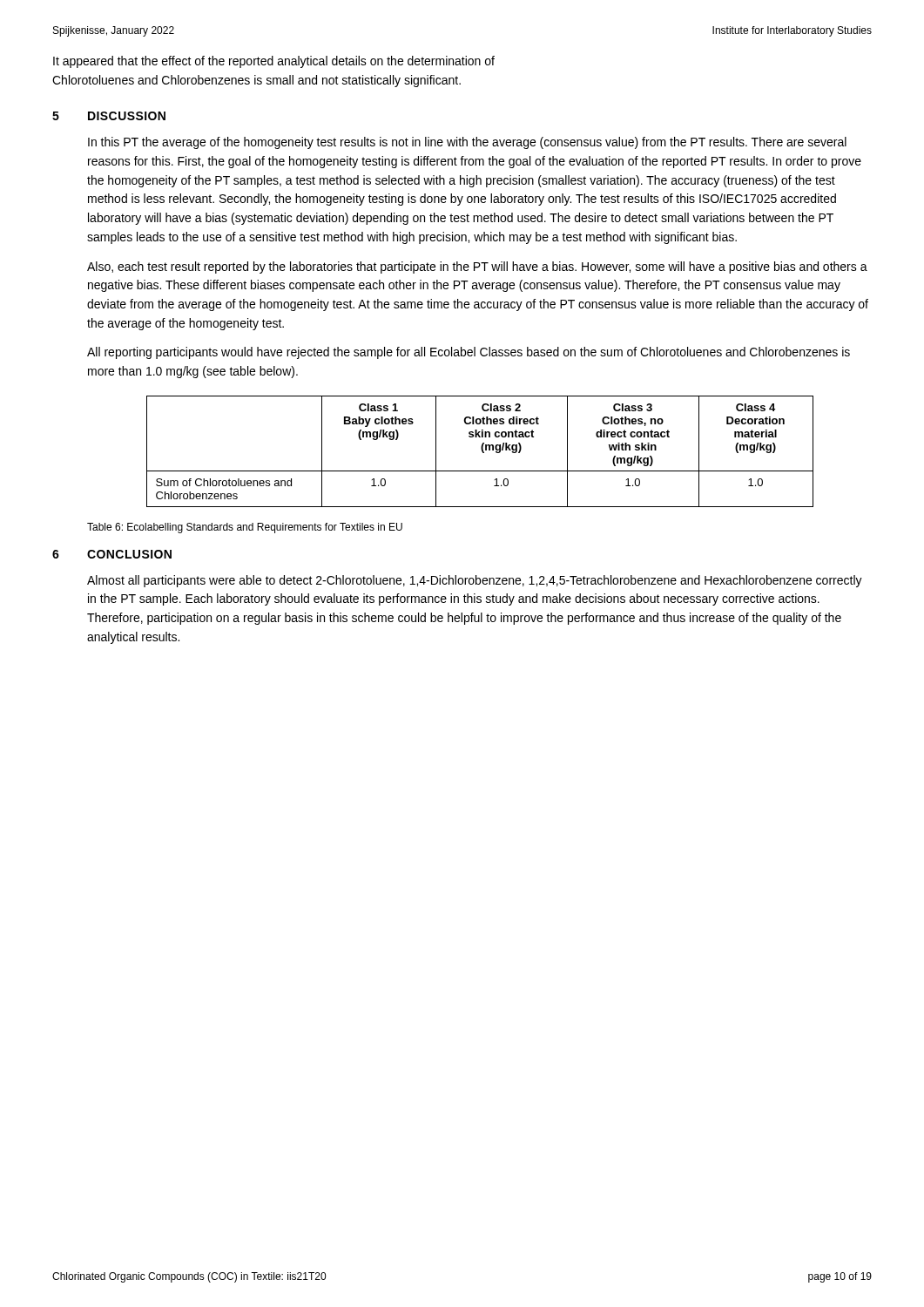The image size is (924, 1307).
Task: Locate the text block containing "In this PT the average of the"
Action: (479, 257)
